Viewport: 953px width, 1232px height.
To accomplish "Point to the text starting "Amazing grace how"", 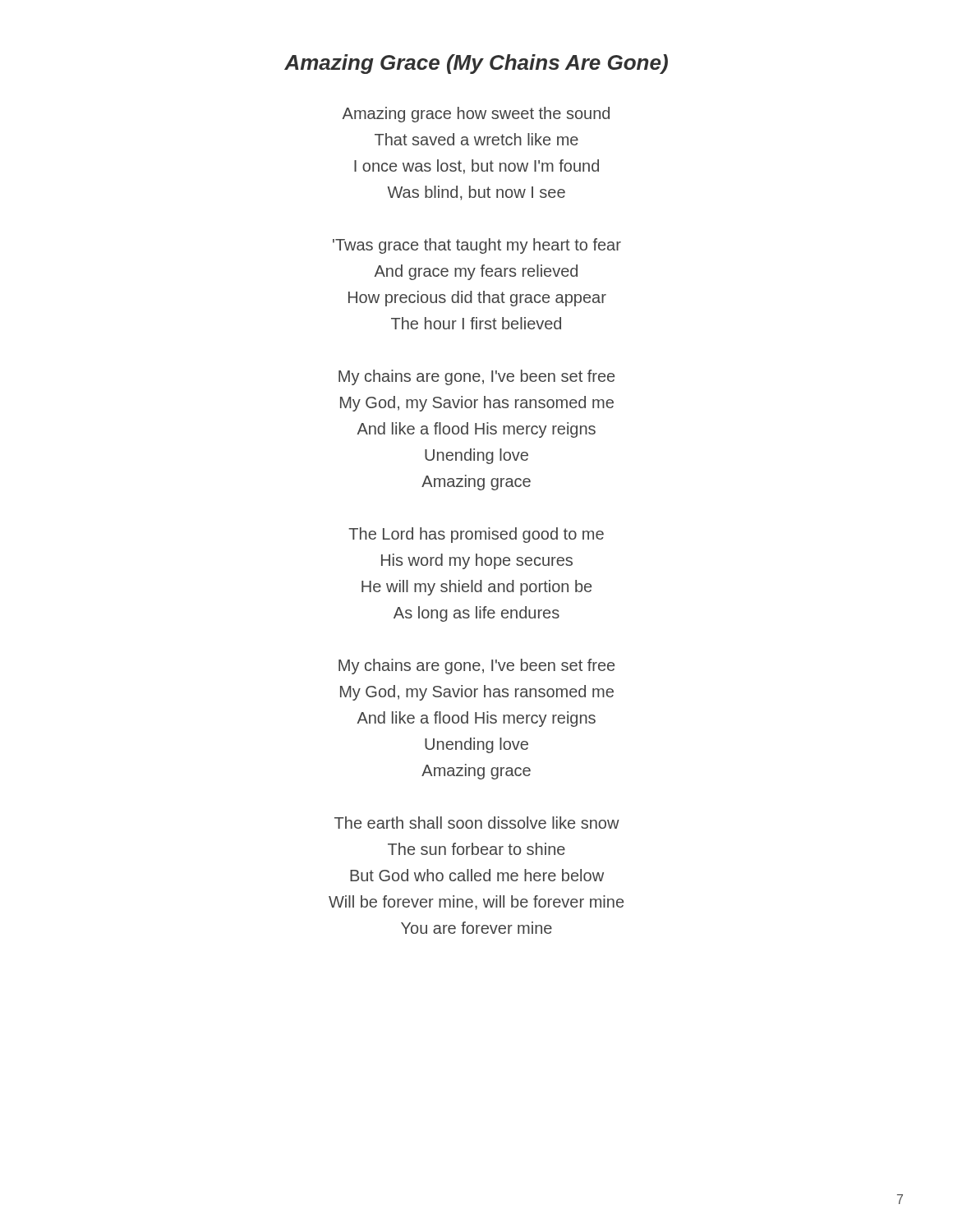I will tap(476, 153).
